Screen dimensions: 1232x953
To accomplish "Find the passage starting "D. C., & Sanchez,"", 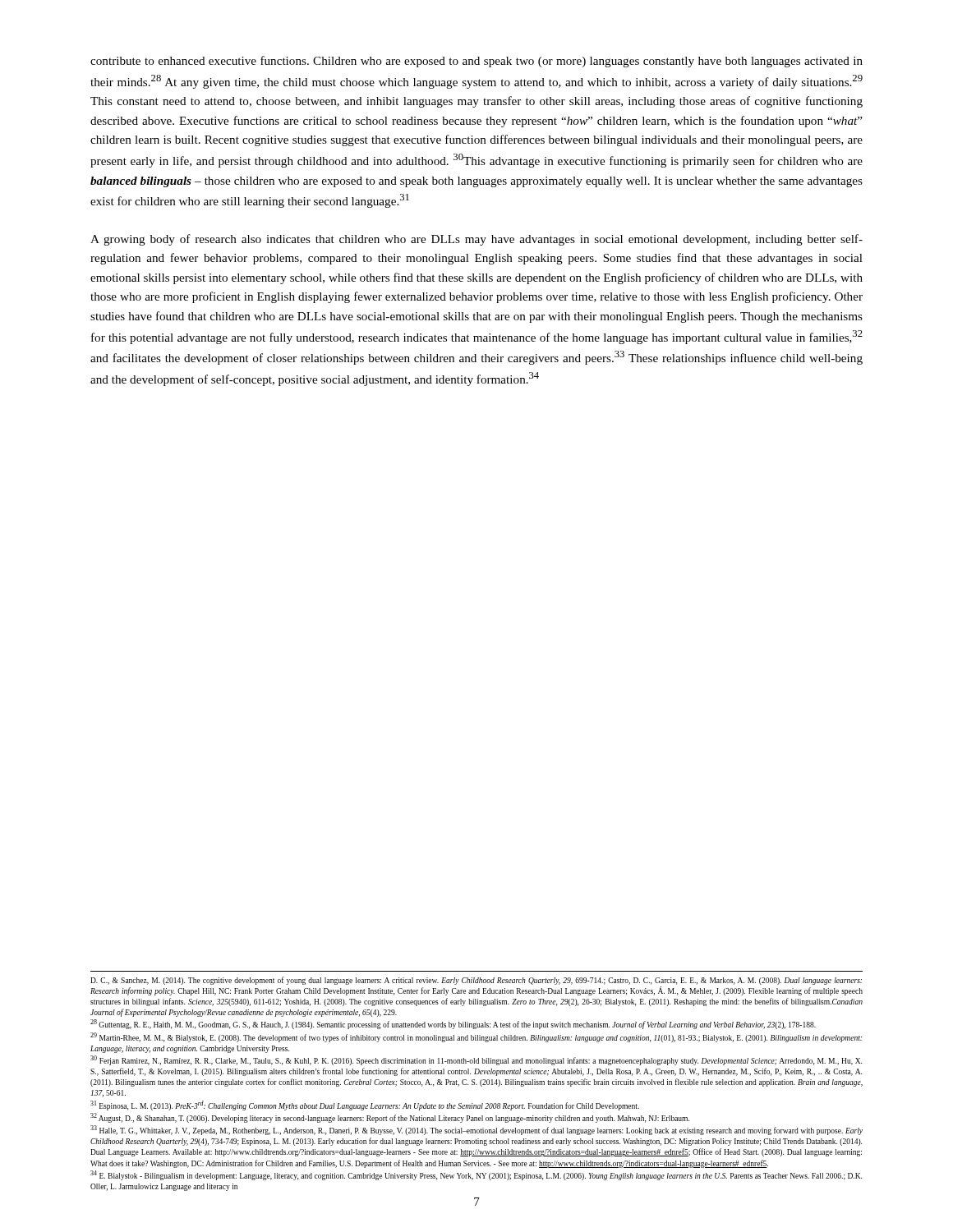I will (x=476, y=1084).
